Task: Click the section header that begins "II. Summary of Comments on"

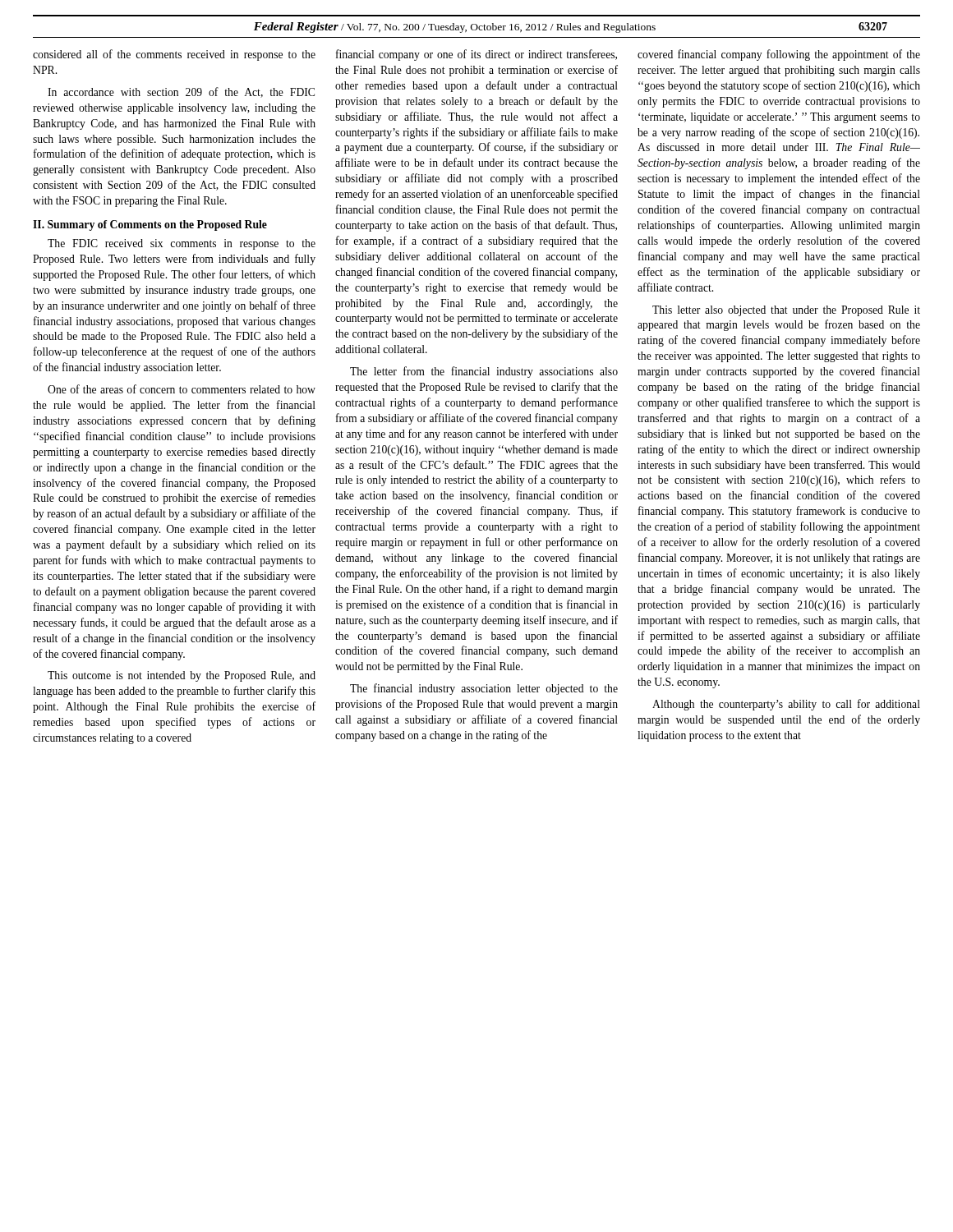Action: (x=150, y=225)
